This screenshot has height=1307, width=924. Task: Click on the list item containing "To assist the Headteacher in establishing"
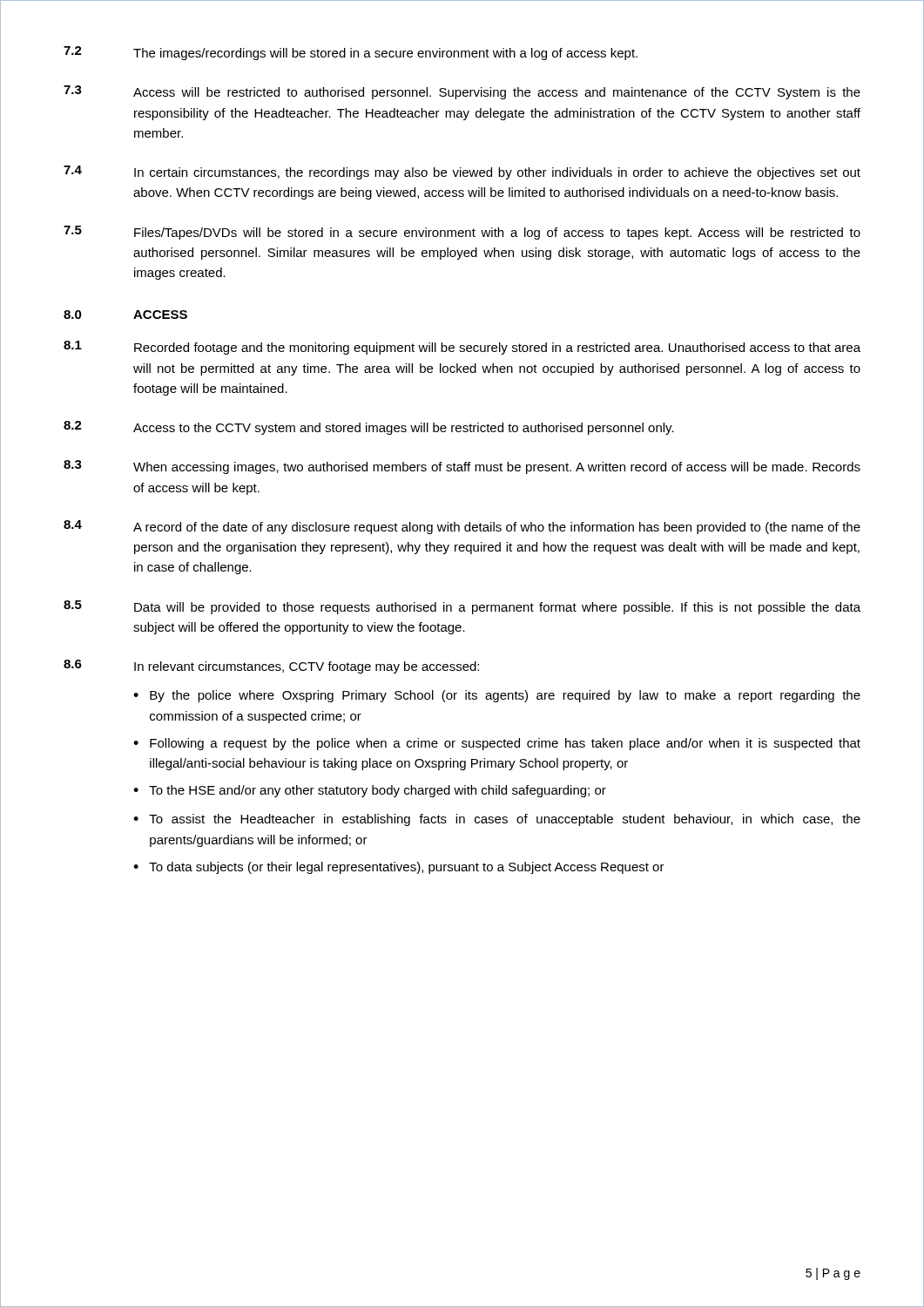click(497, 829)
